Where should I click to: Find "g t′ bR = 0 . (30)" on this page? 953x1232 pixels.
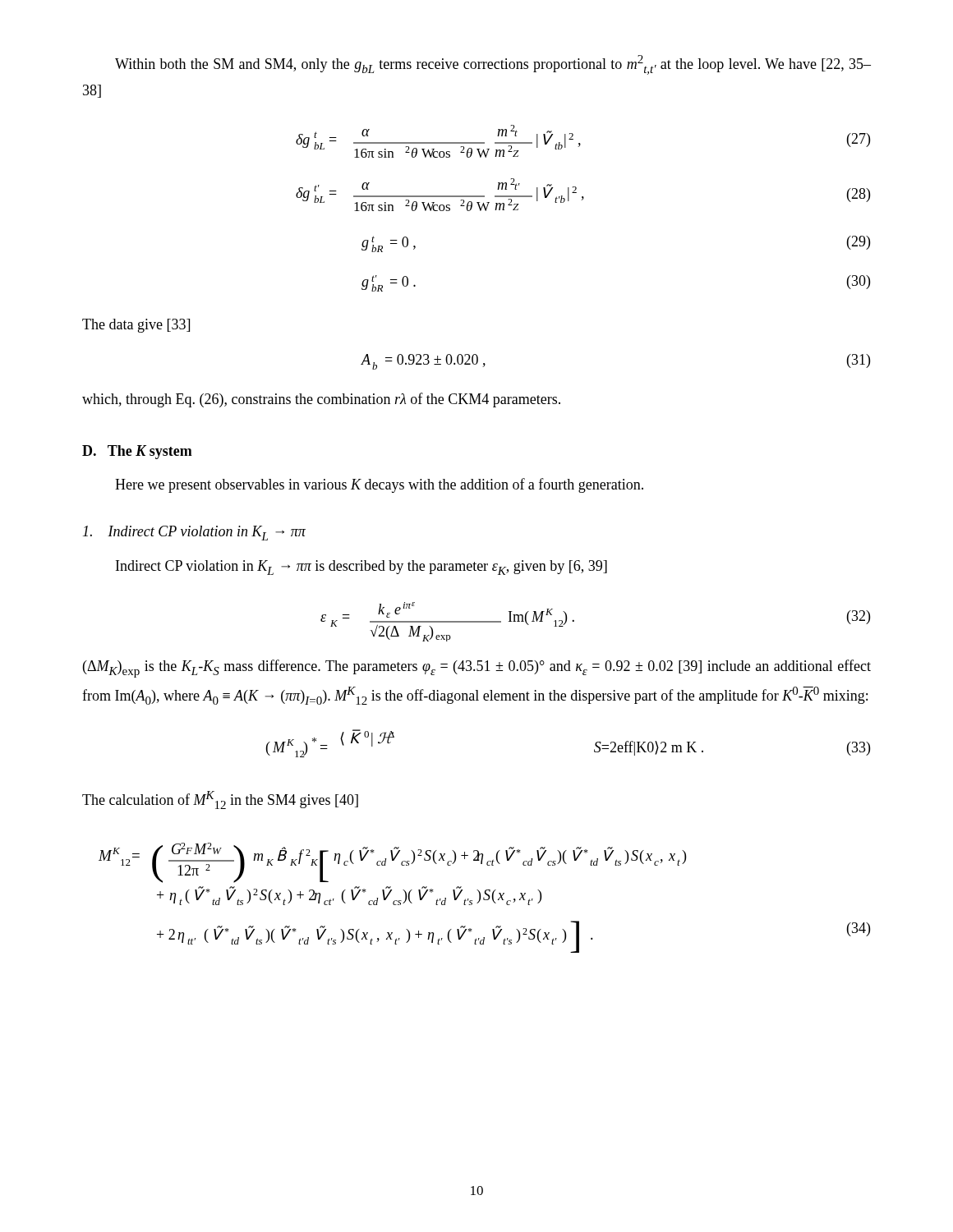tap(378, 285)
